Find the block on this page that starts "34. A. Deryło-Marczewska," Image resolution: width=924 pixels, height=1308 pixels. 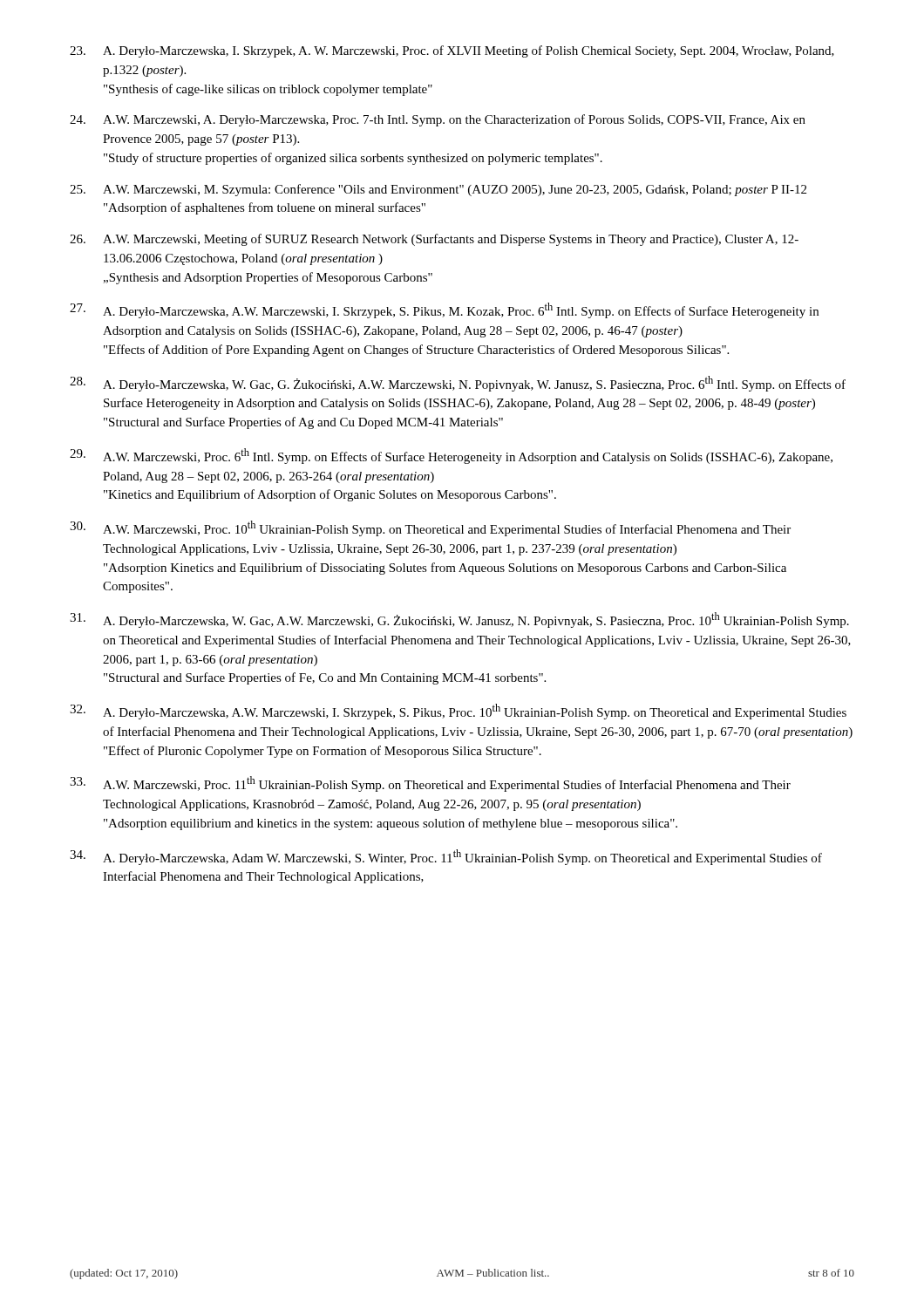(462, 866)
